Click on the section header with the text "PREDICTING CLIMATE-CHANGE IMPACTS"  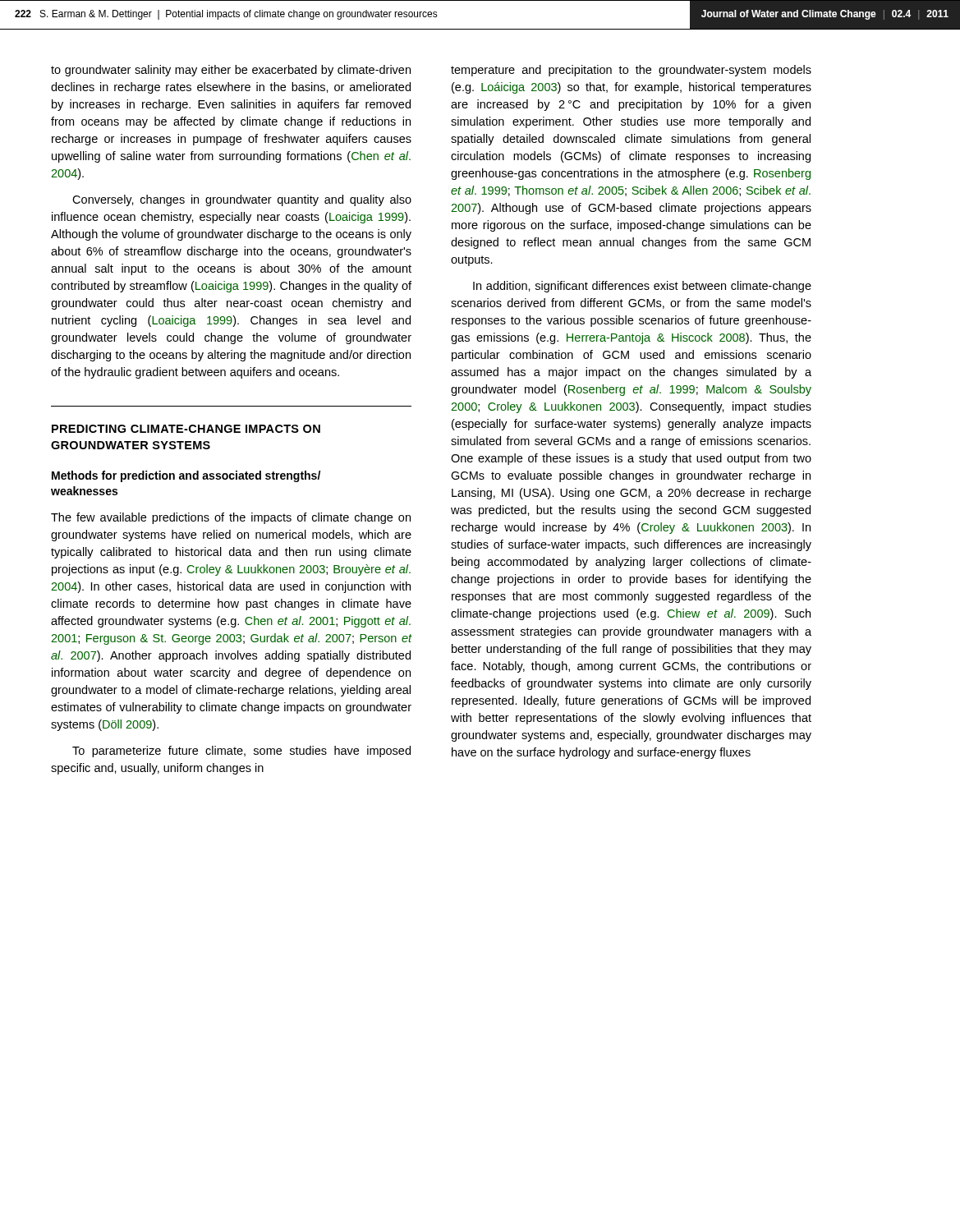pyautogui.click(x=186, y=437)
